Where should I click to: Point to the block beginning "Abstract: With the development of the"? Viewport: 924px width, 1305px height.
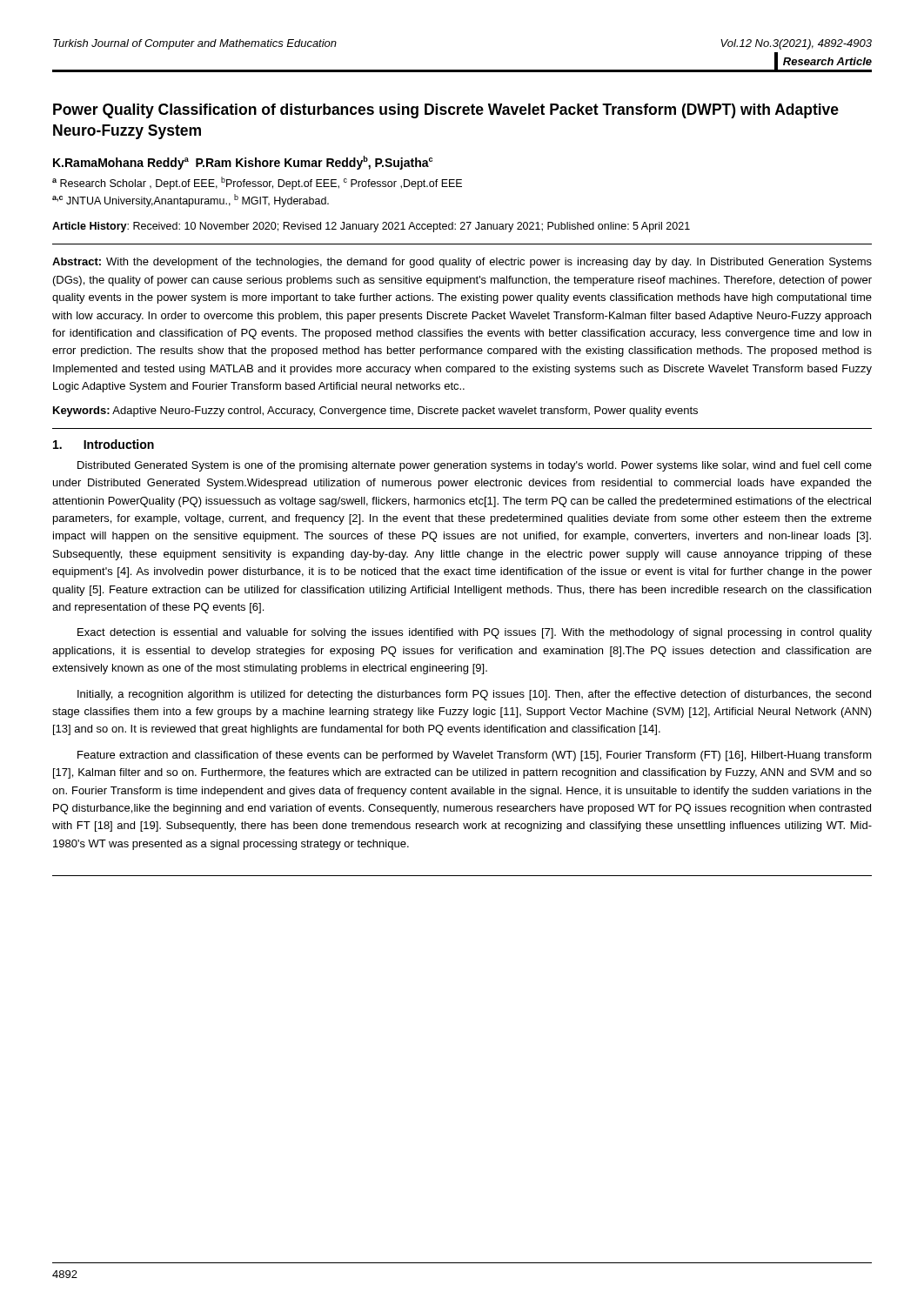[x=462, y=324]
